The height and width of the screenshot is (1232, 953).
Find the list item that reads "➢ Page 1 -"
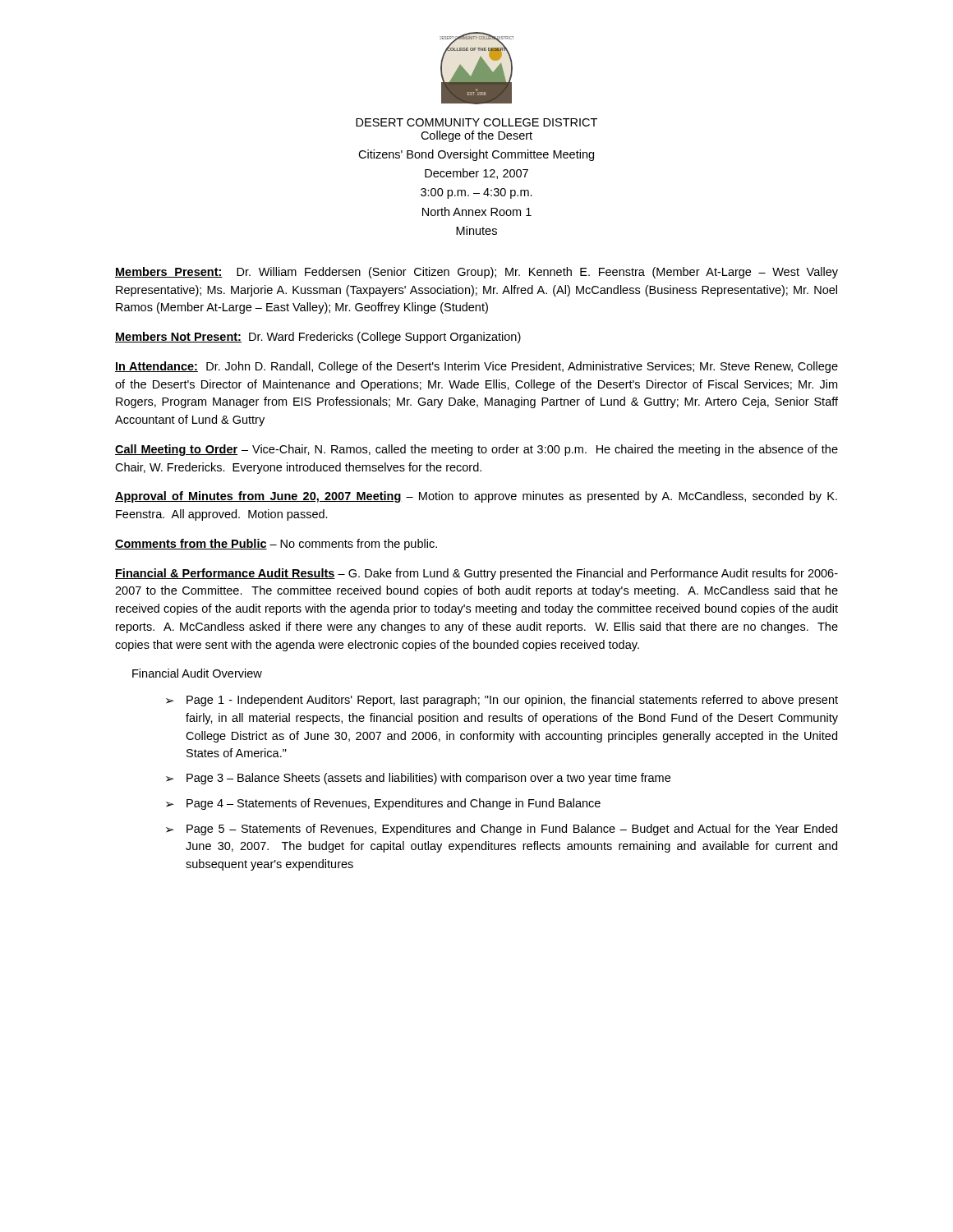point(501,727)
